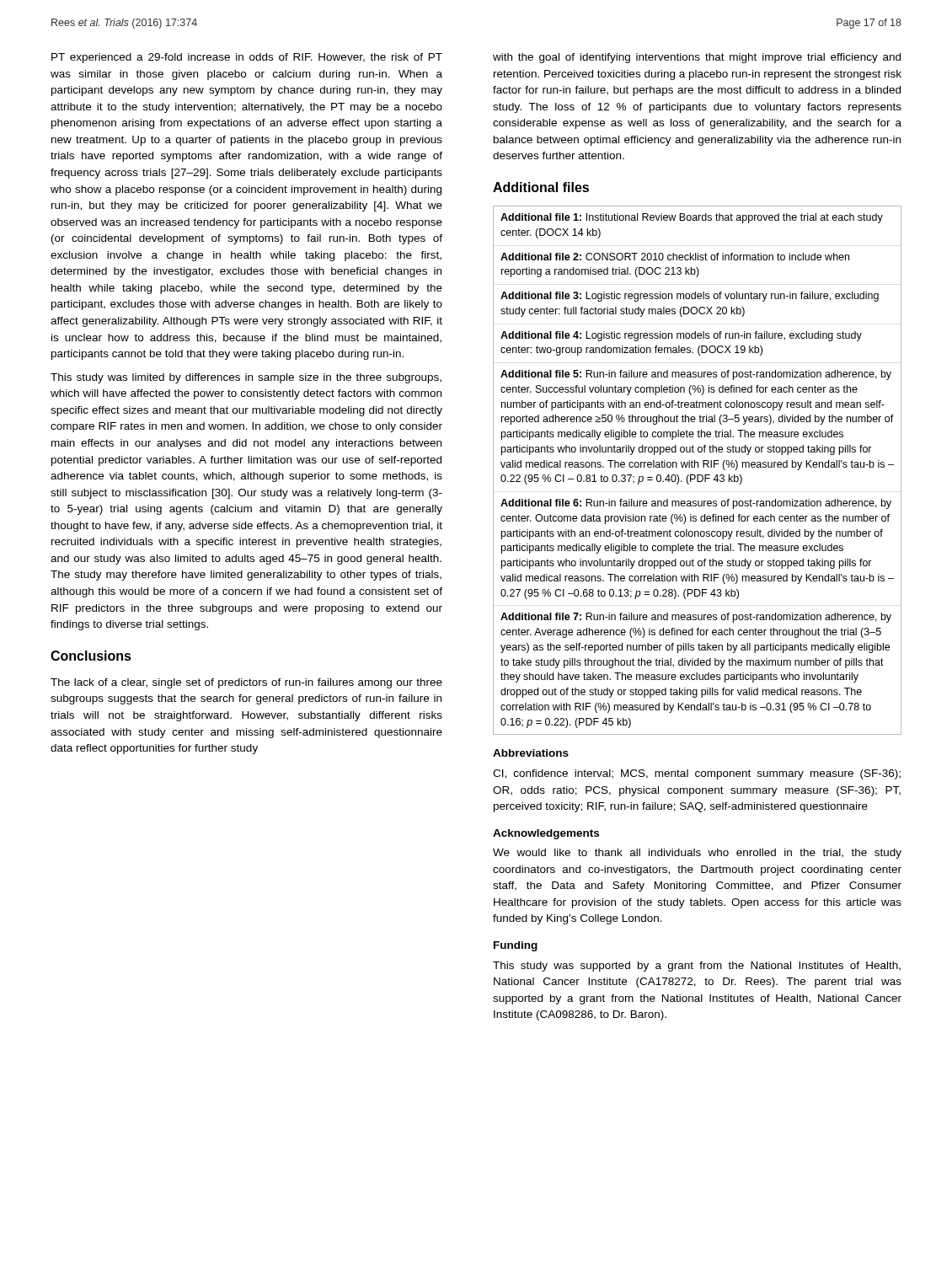
Task: Point to the text block starting "The lack of a clear,"
Action: 246,715
